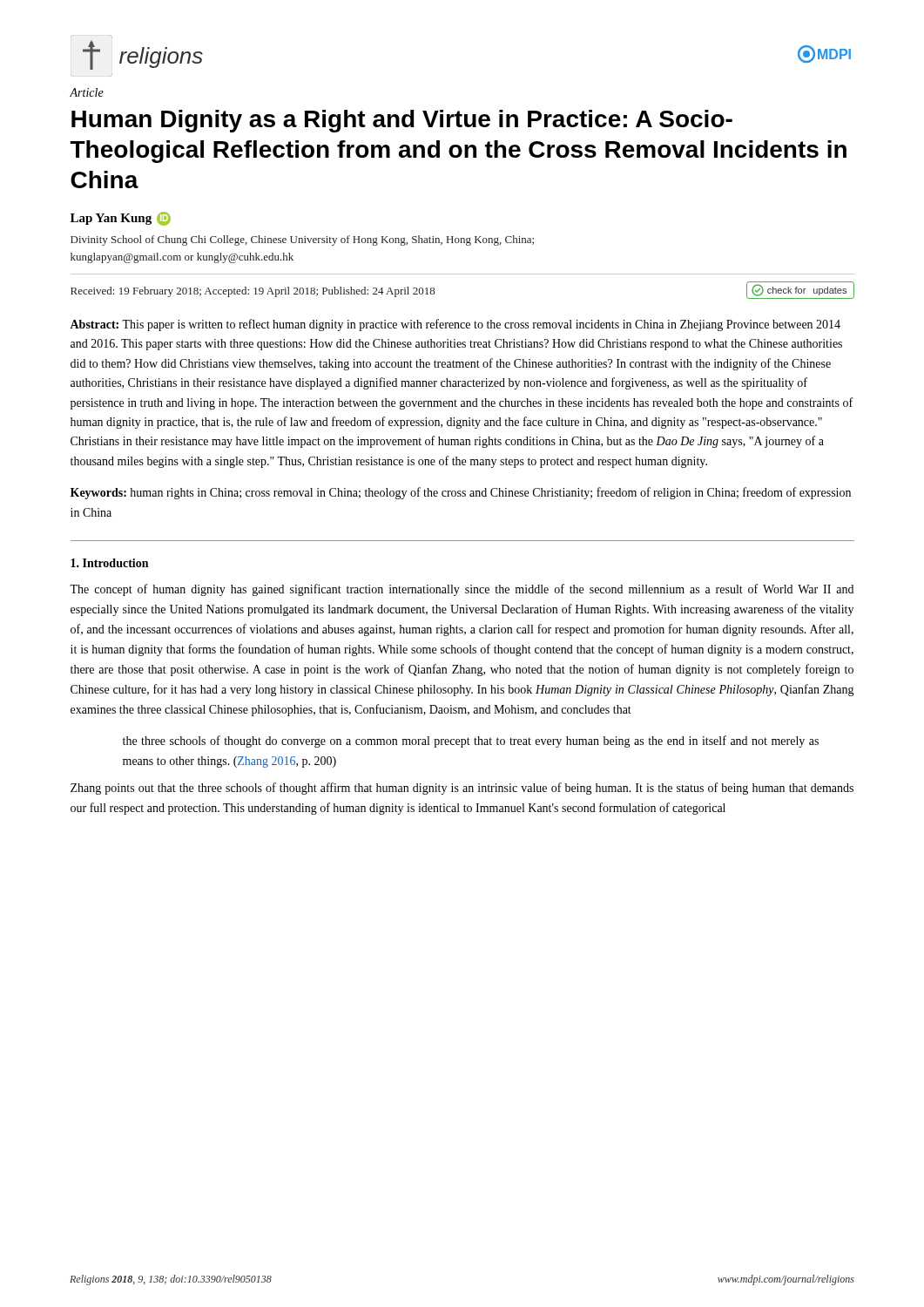Find the passage starting "Abstract: This paper"
The width and height of the screenshot is (924, 1307).
click(x=461, y=393)
